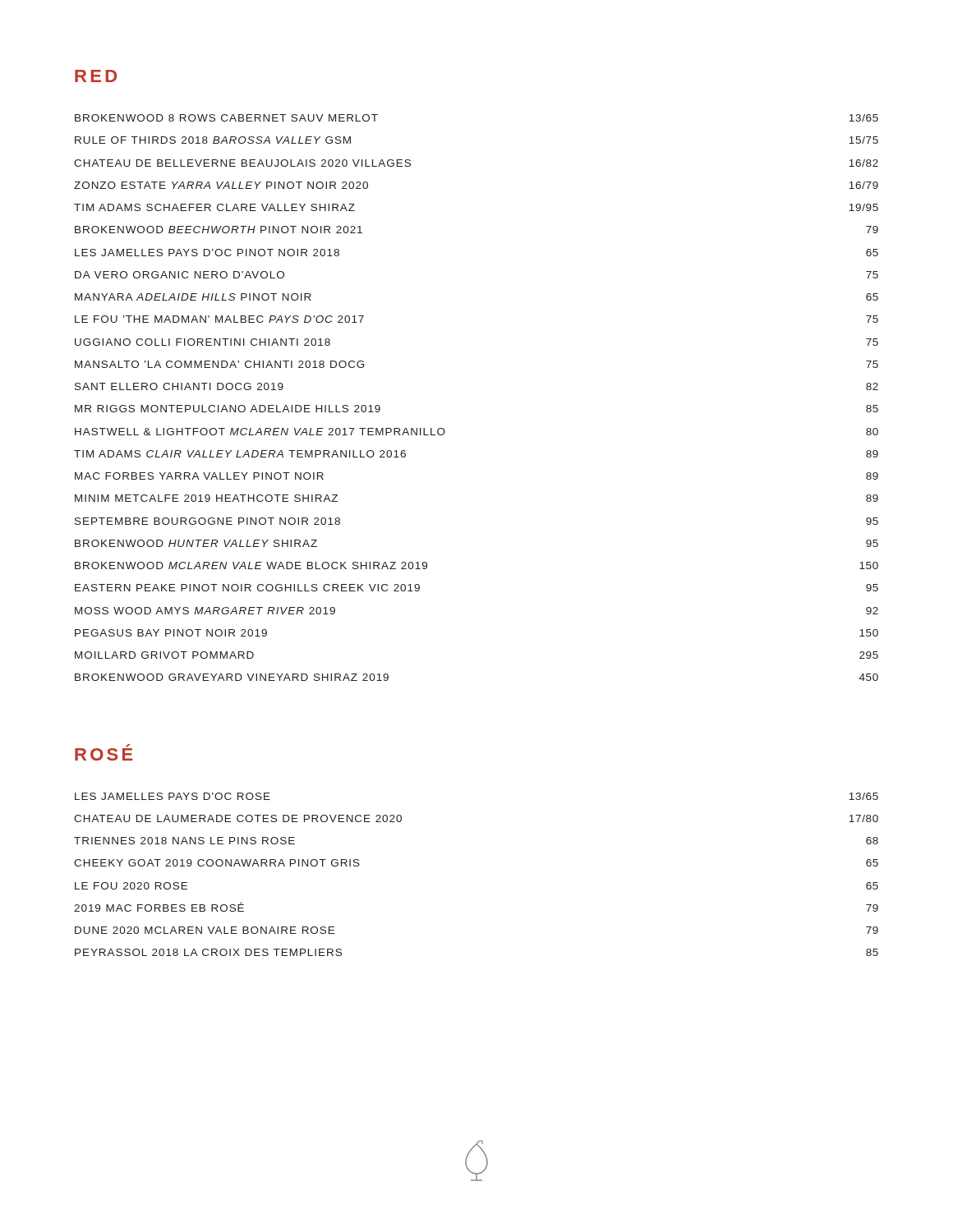Locate the list item containing "LE FOU 'THE"
This screenshot has width=953, height=1232.
tap(218, 319)
